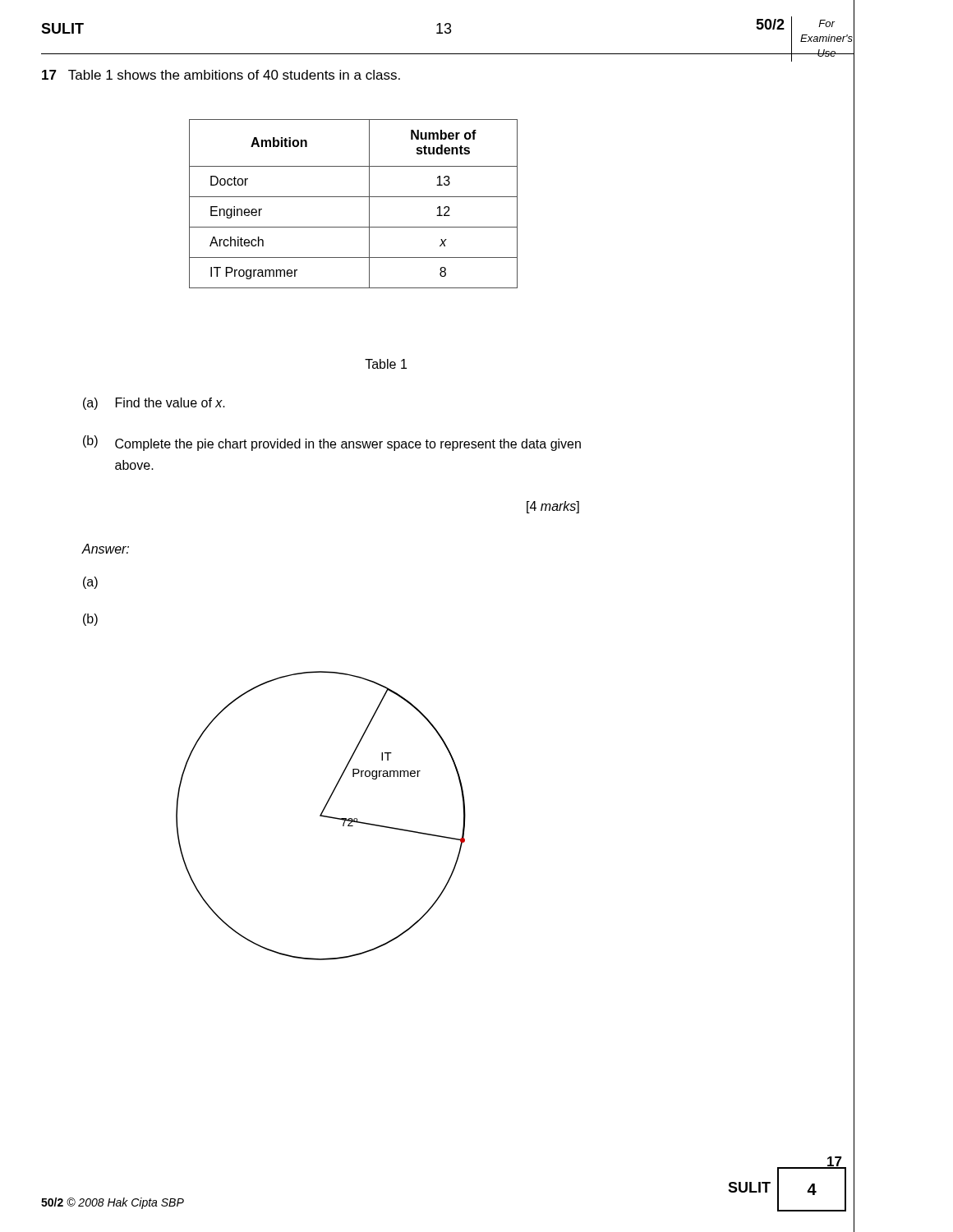Find the text starting "(b) Complete the pie"
The image size is (953, 1232).
coord(337,455)
